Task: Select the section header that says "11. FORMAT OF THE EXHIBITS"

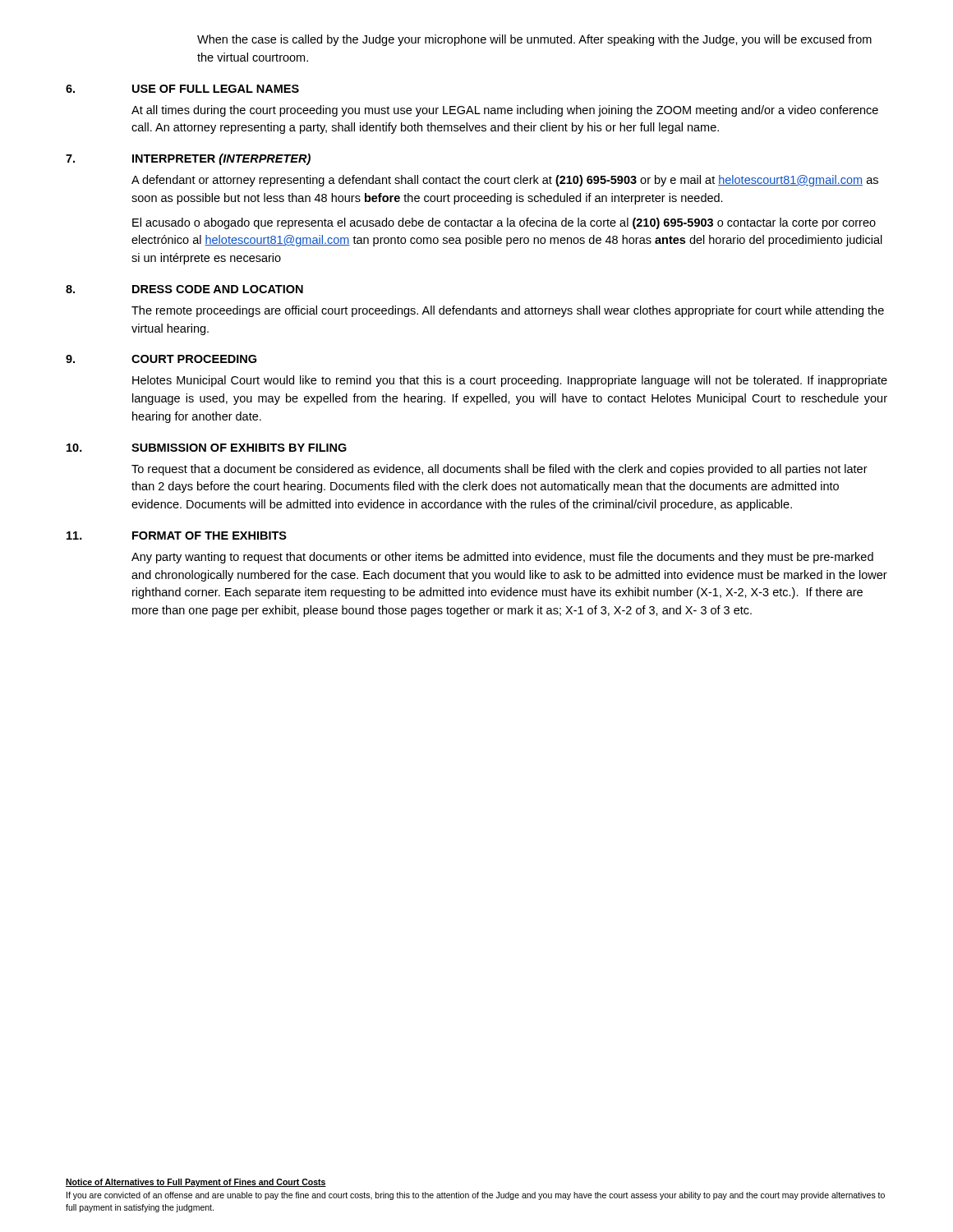Action: click(177, 536)
